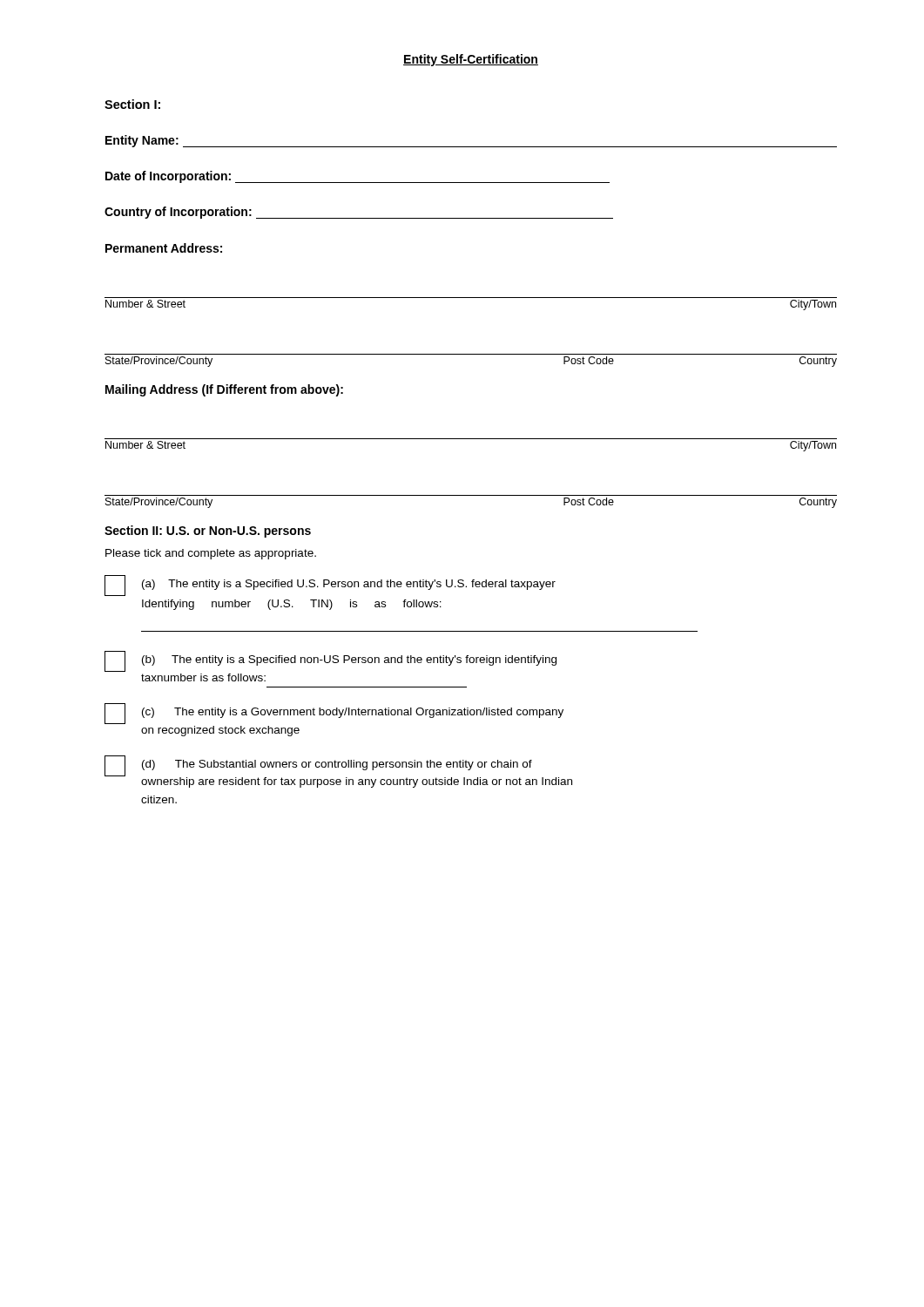
Task: Find the block on this page that starts "(d) The Substantial owners or controlling"
Action: tap(471, 782)
